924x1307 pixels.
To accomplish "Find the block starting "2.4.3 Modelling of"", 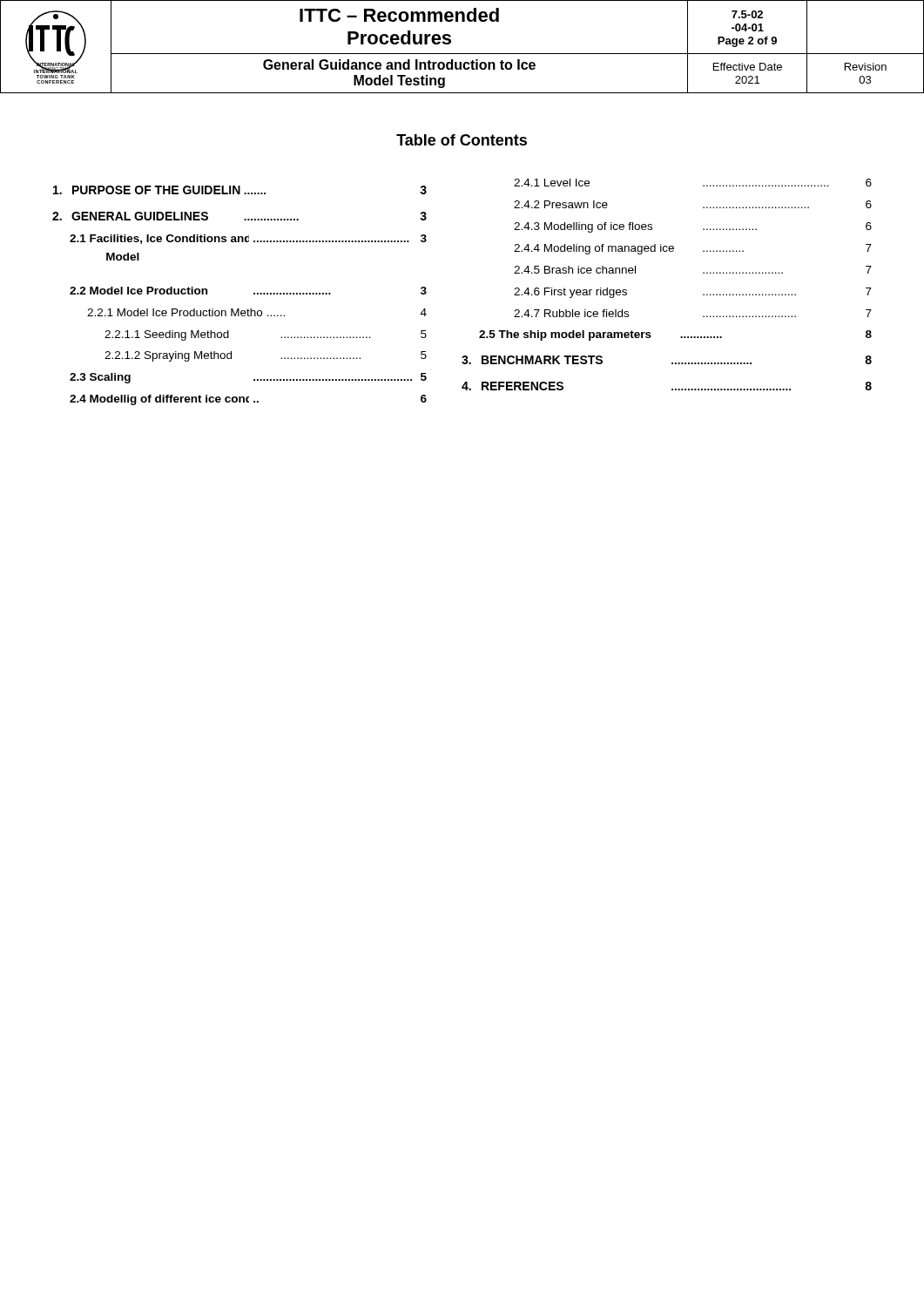I will click(693, 227).
